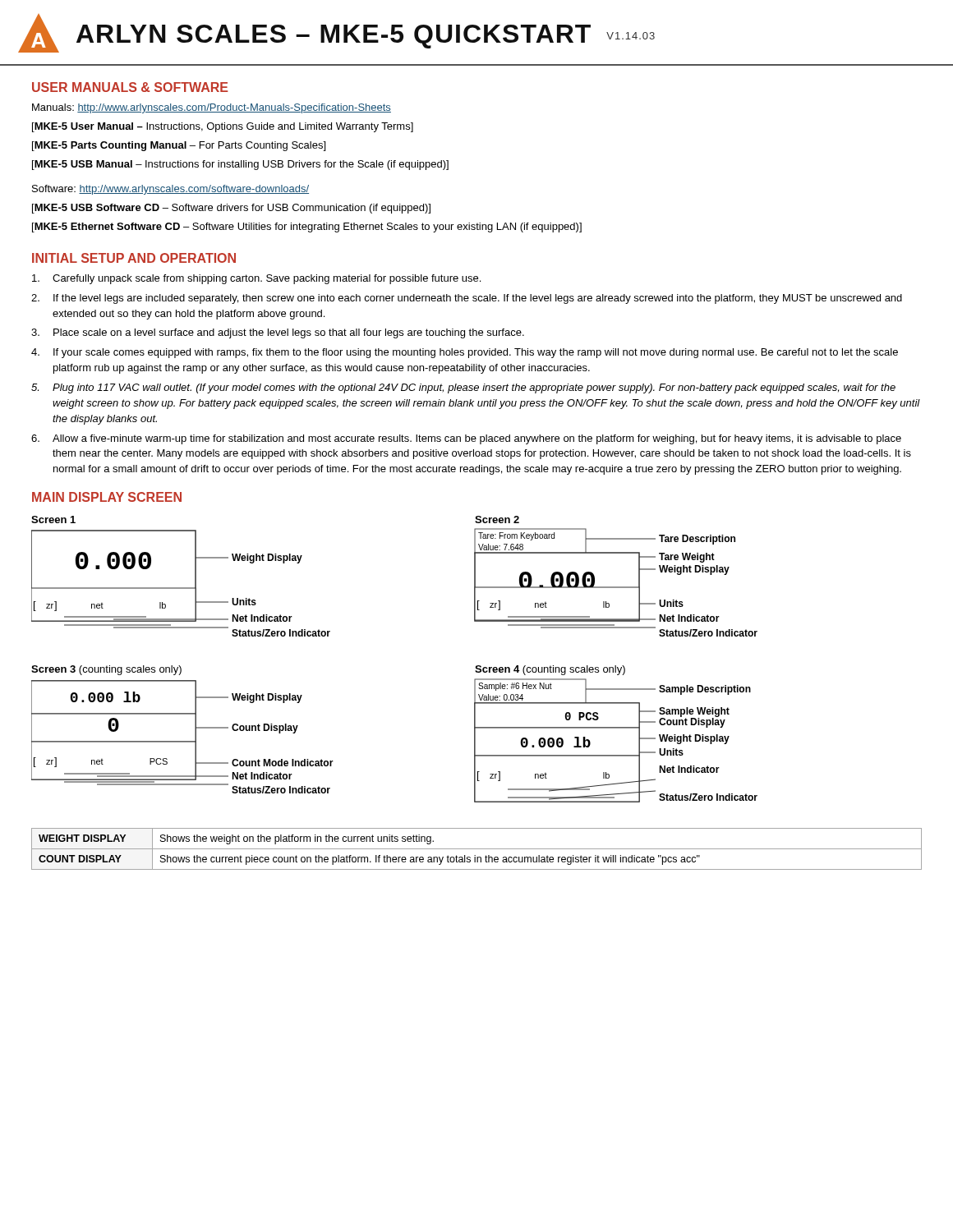Select the list item with the text "5. Plug into 117 VAC wall"
Image resolution: width=953 pixels, height=1232 pixels.
(476, 403)
